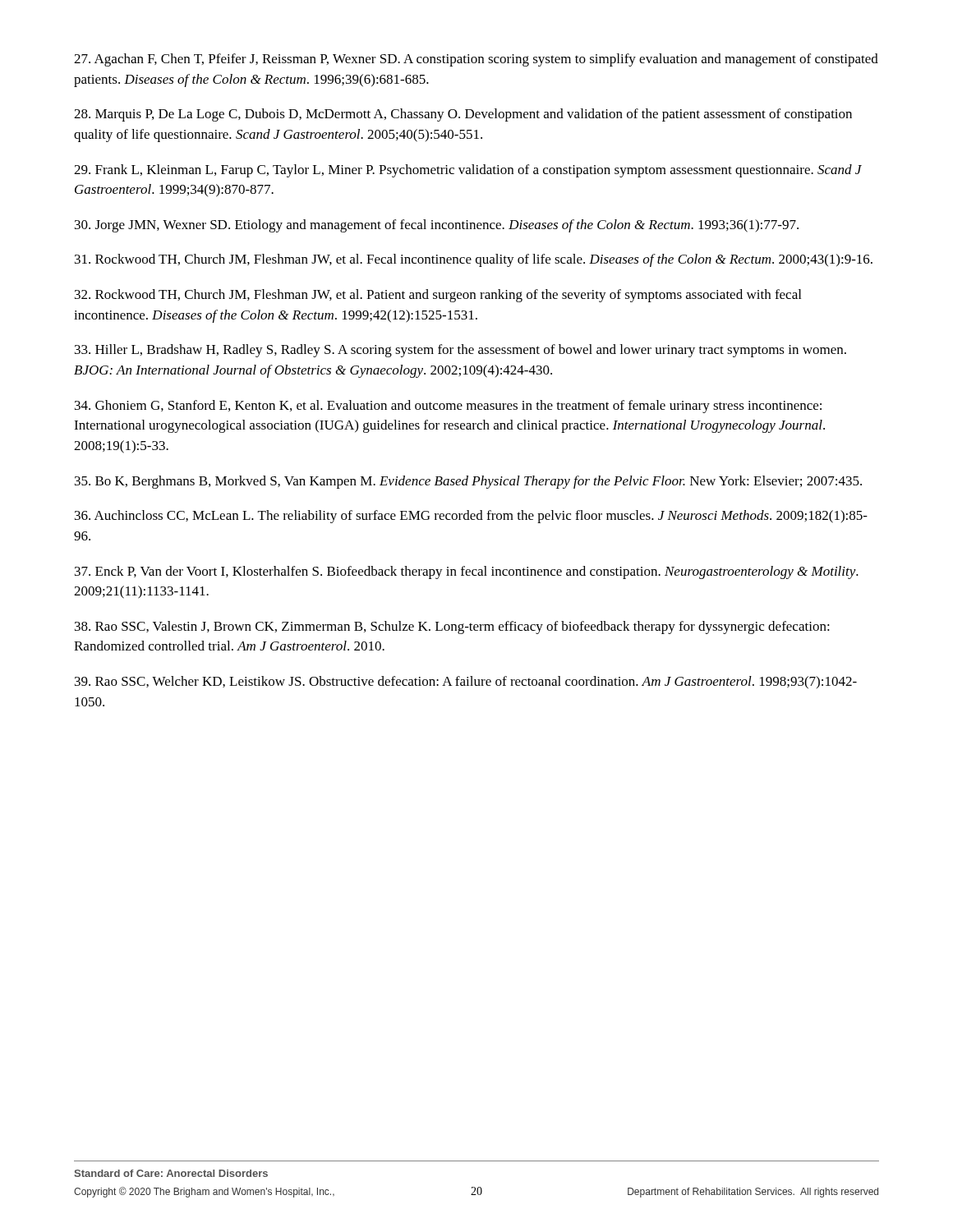Find the list item that says "38. Rao SSC,"

(476, 637)
